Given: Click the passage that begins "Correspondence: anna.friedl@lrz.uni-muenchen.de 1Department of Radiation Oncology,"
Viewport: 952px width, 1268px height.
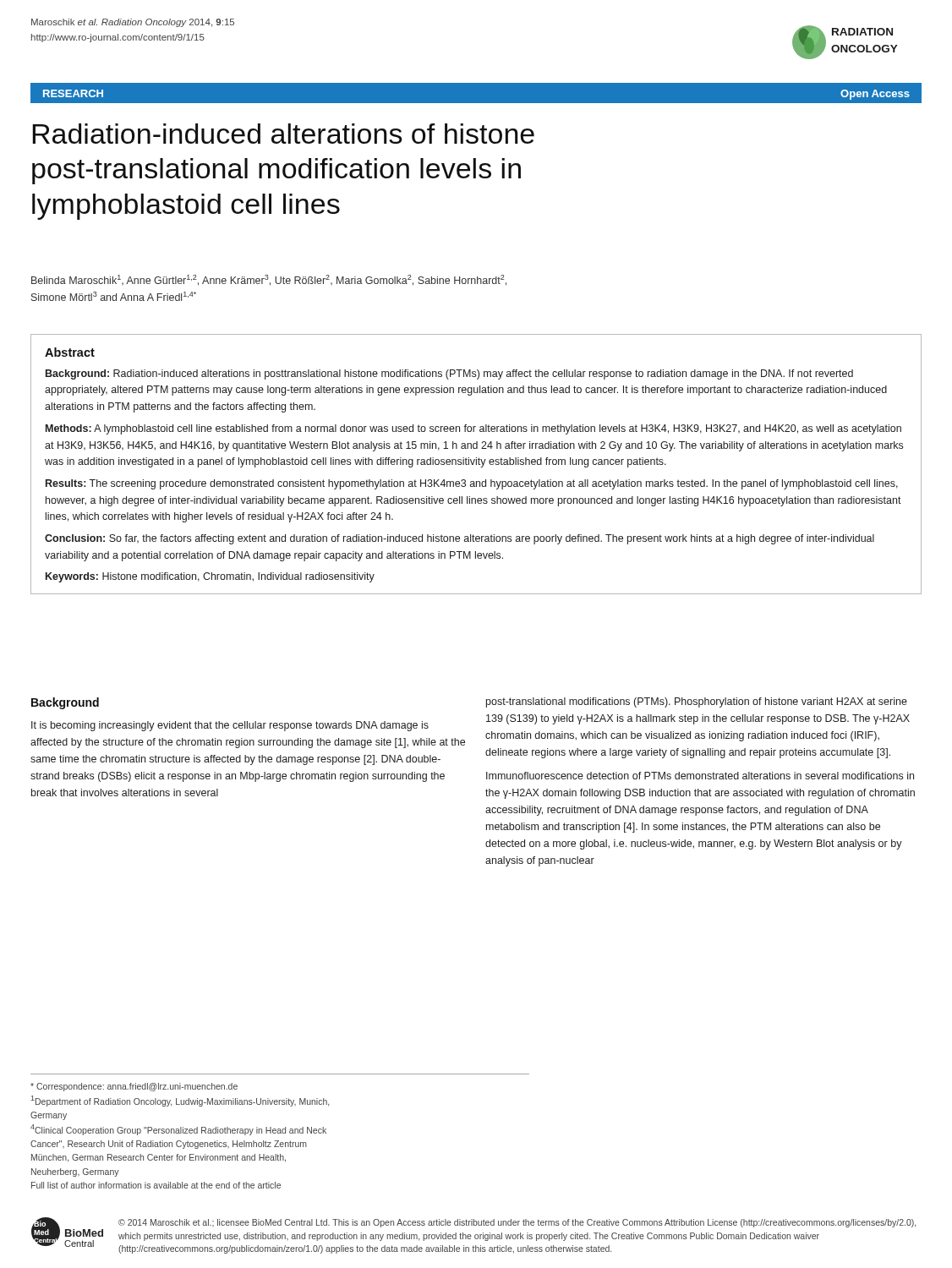Looking at the screenshot, I should click(180, 1136).
